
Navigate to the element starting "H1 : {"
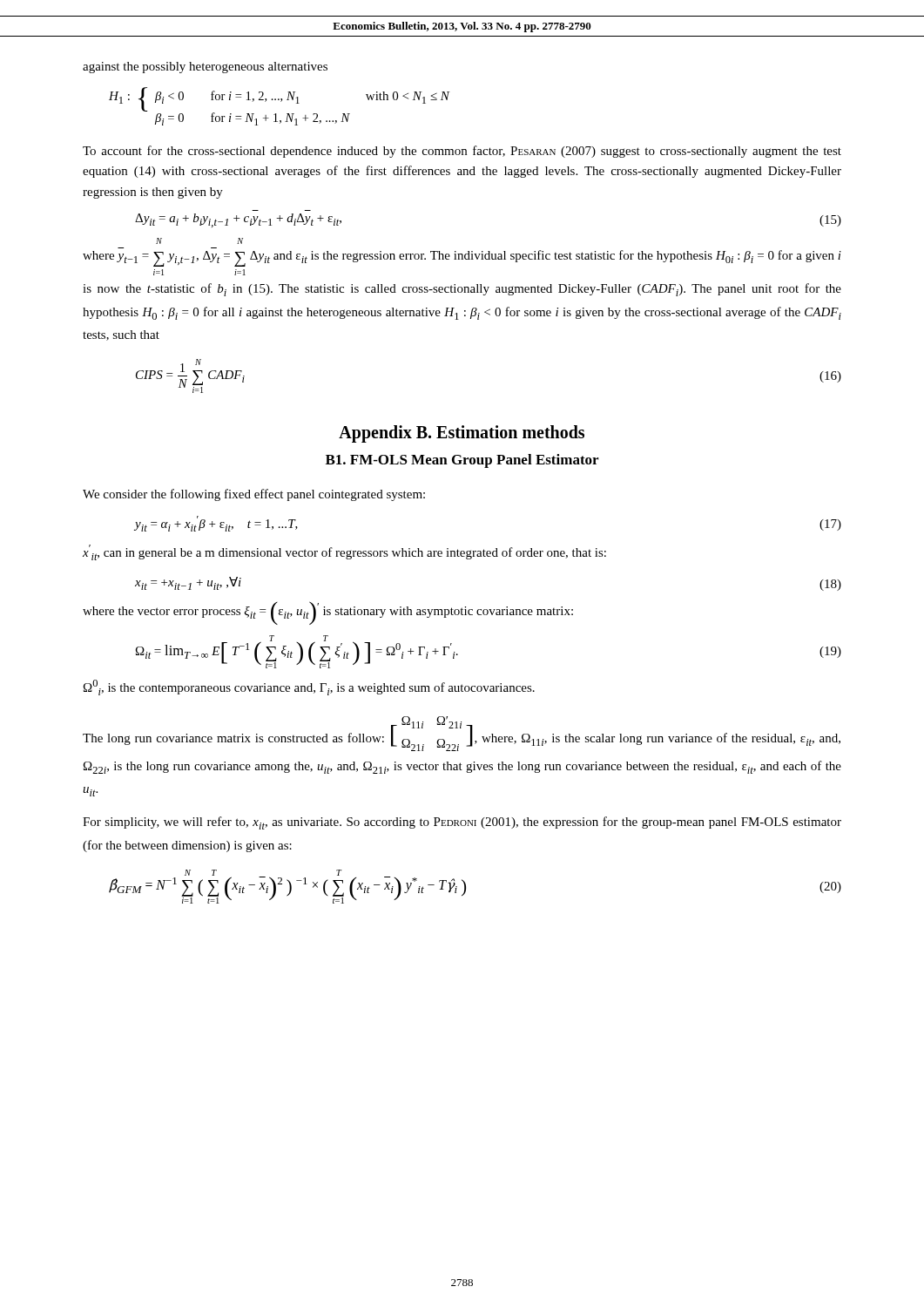pyautogui.click(x=462, y=109)
